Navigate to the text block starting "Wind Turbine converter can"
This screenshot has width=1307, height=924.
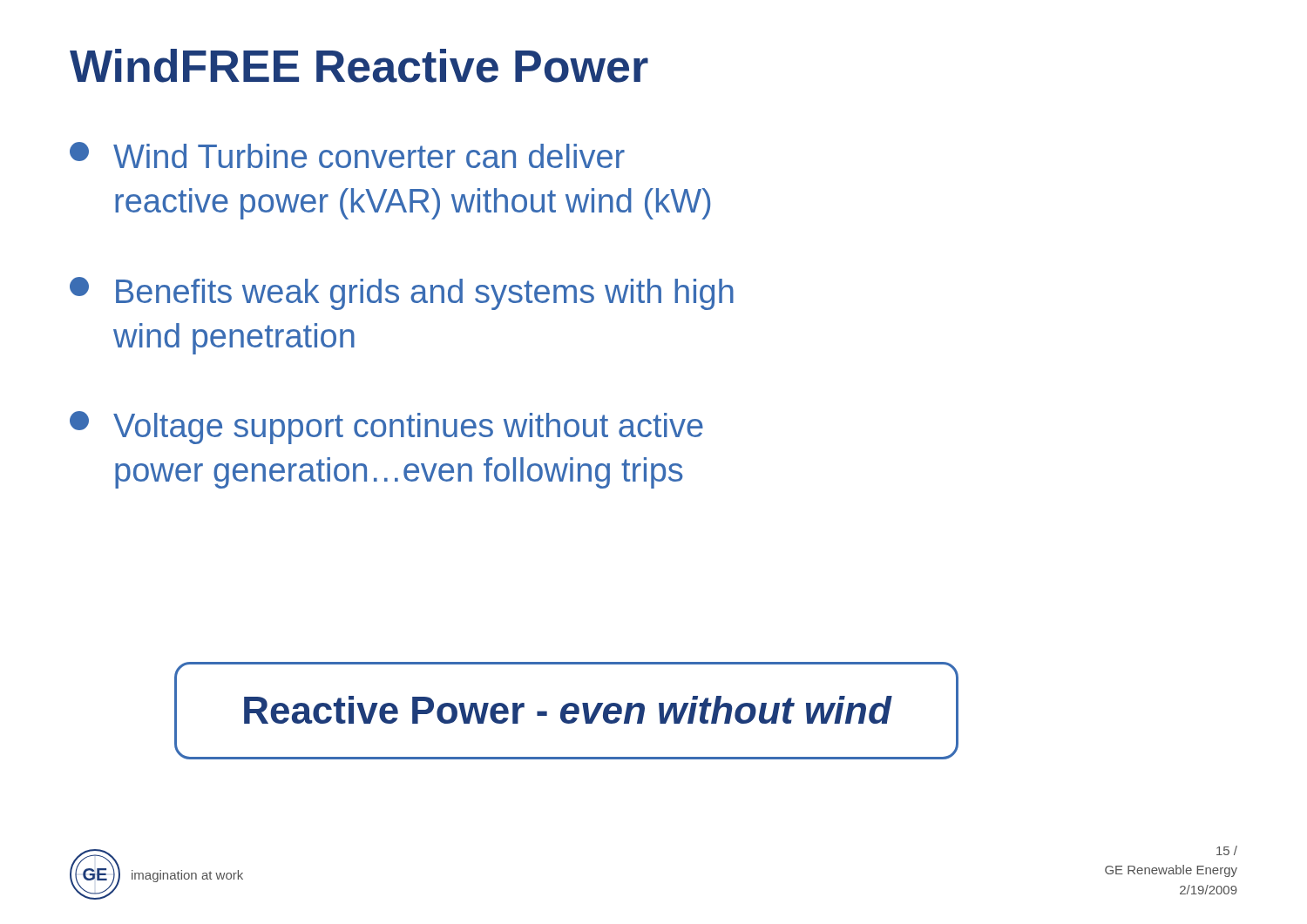[391, 180]
